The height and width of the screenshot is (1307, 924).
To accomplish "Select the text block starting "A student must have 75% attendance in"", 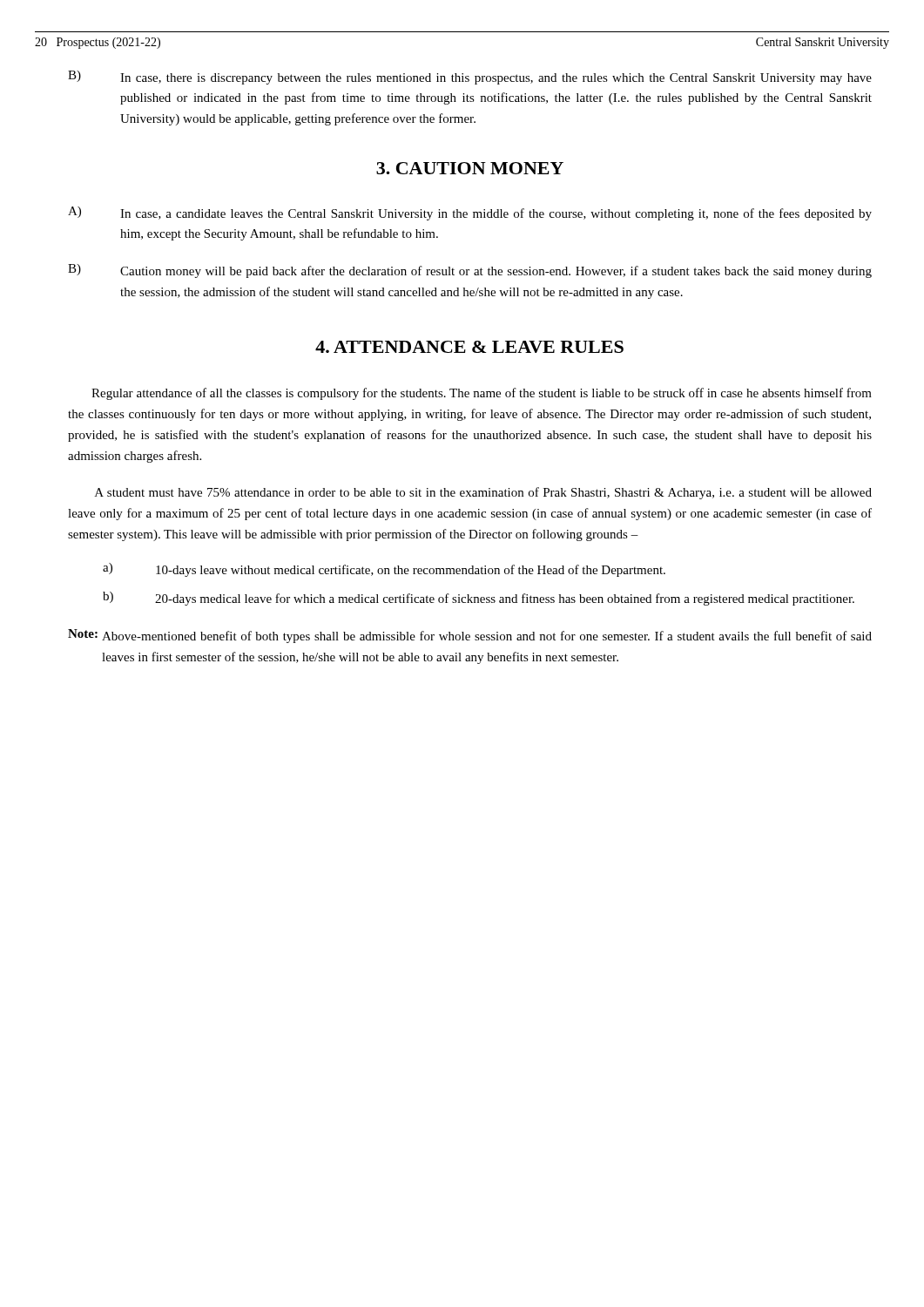I will tap(470, 513).
